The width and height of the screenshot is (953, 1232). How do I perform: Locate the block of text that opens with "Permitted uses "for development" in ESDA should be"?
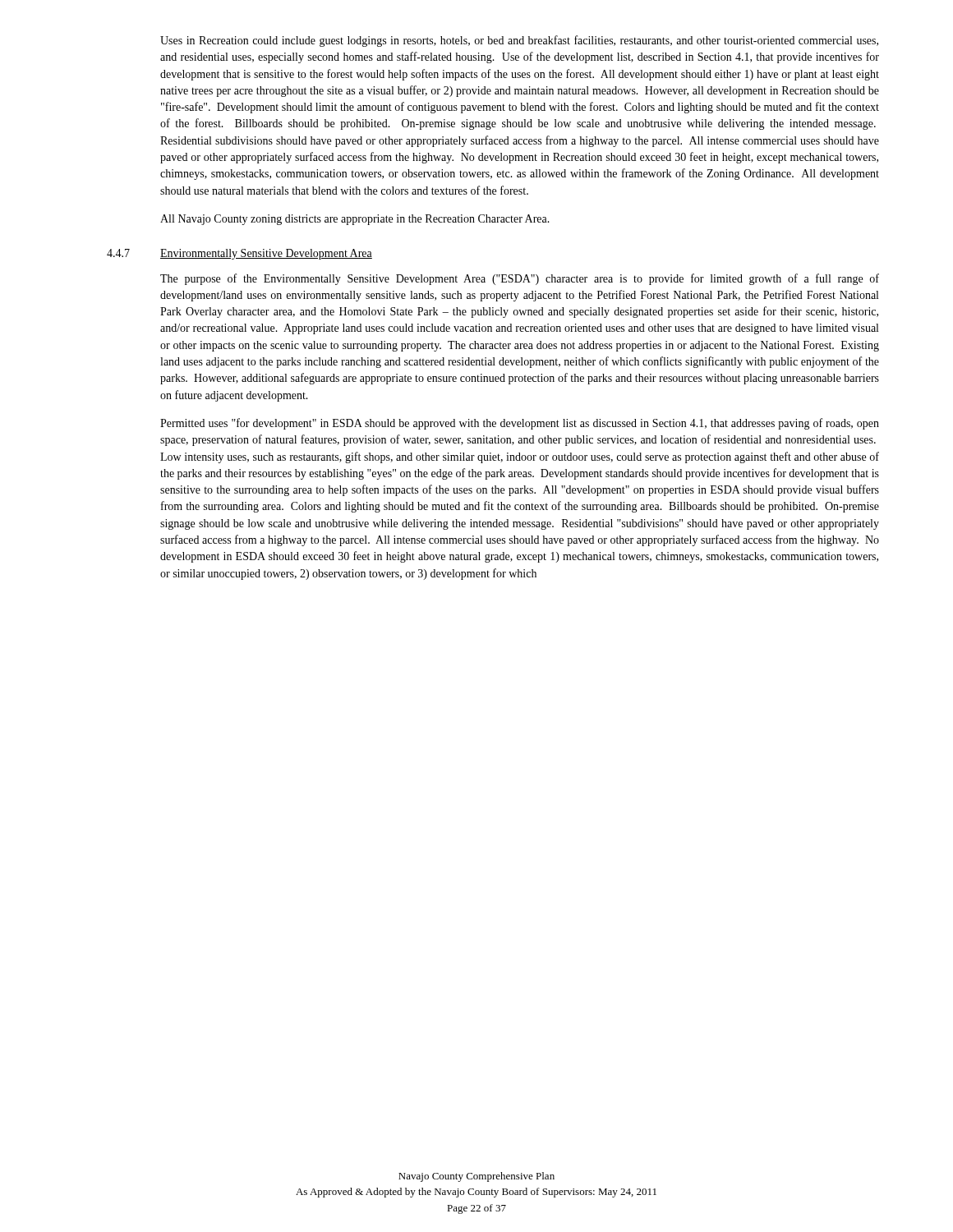(520, 498)
